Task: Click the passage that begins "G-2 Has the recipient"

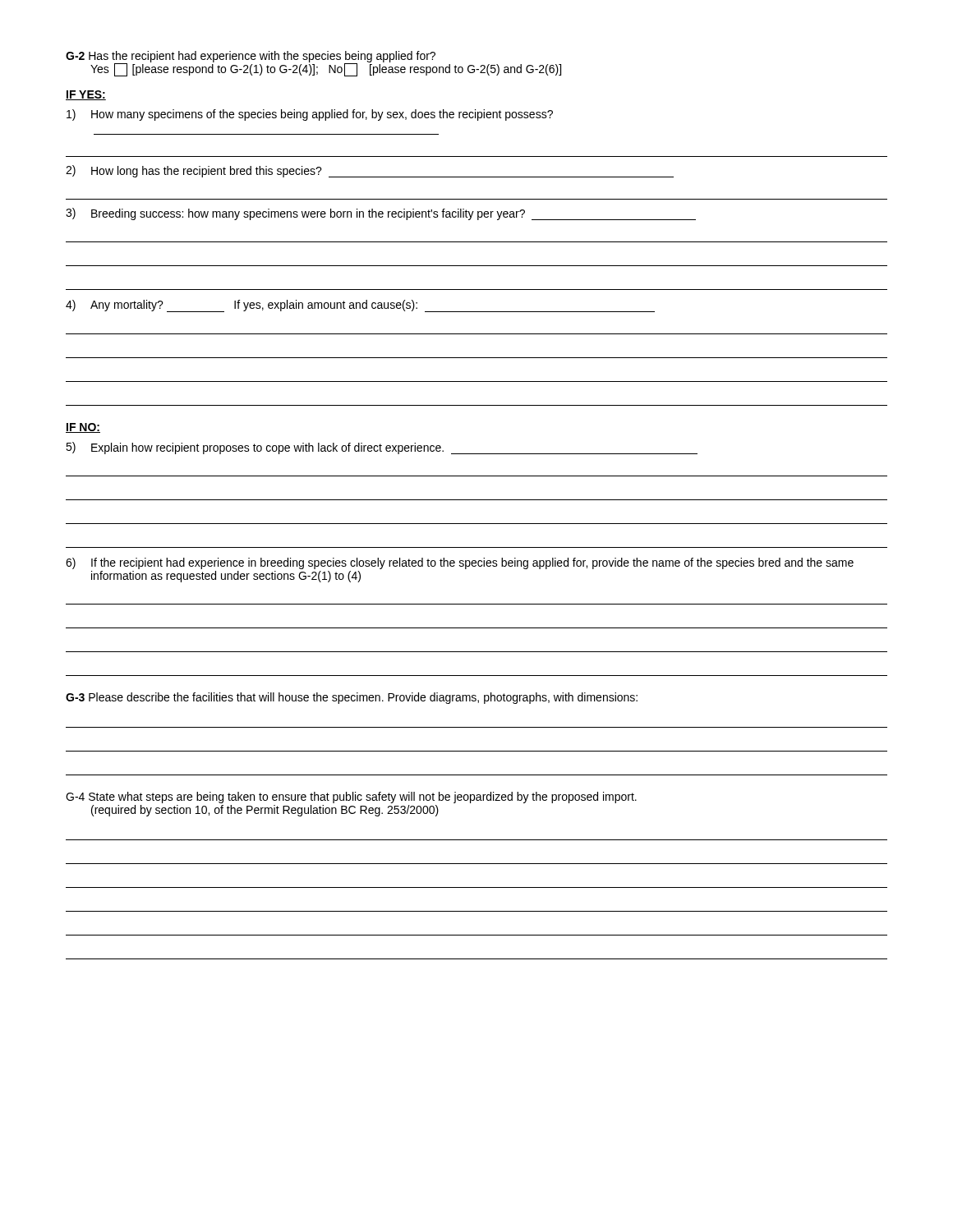Action: [x=314, y=62]
